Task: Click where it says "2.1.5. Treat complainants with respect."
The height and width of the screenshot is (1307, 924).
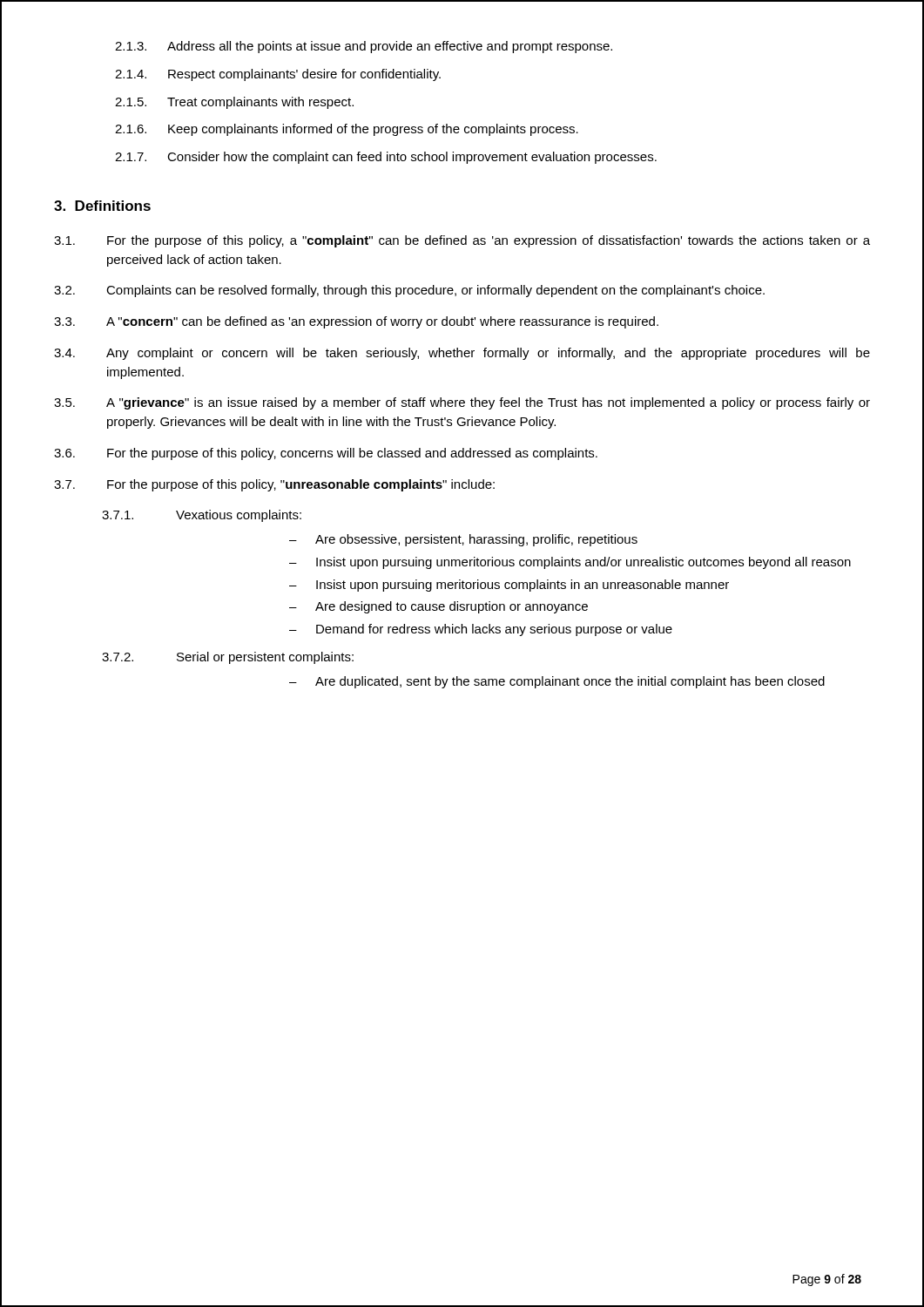Action: click(234, 103)
